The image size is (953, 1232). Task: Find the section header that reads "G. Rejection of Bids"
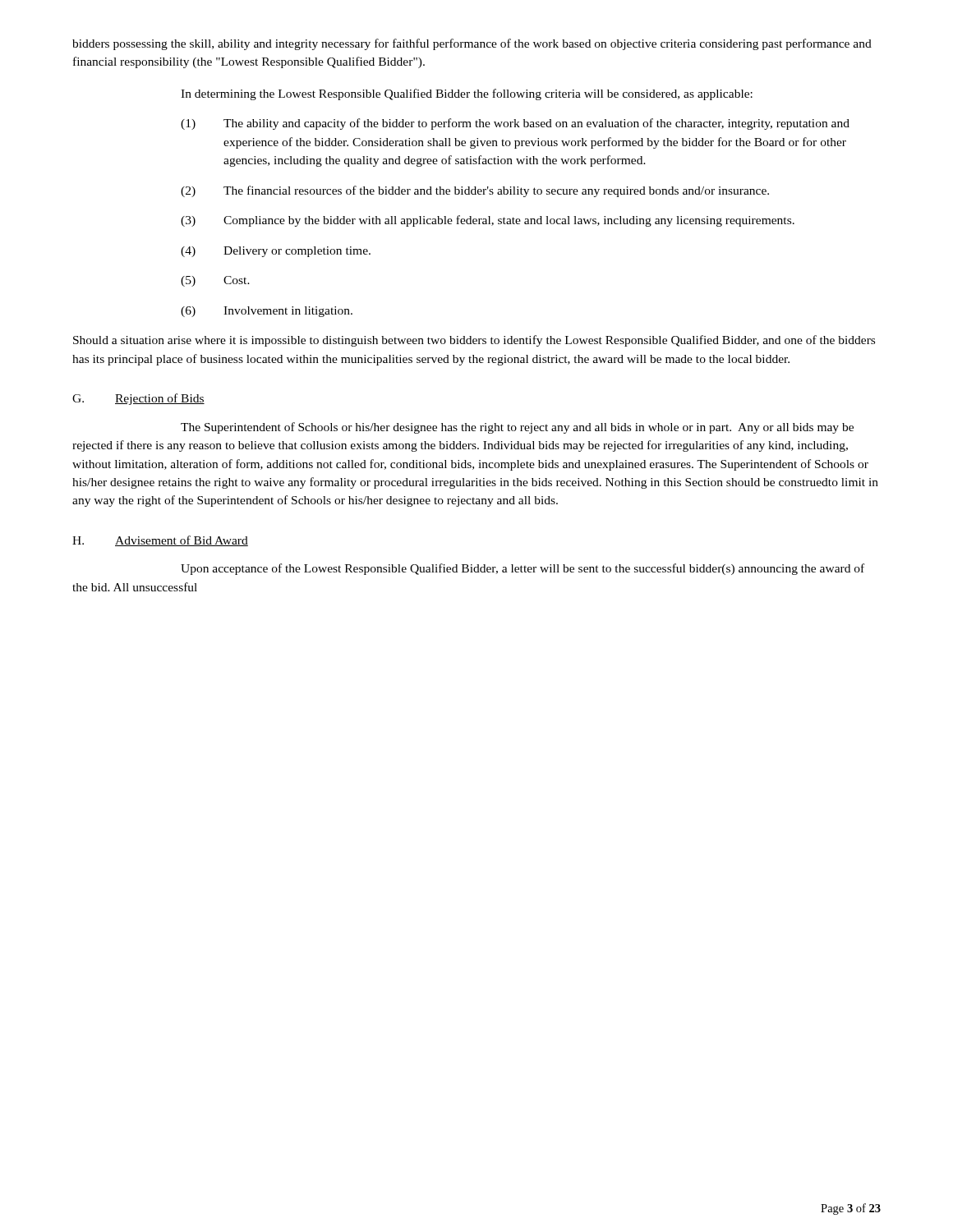138,399
